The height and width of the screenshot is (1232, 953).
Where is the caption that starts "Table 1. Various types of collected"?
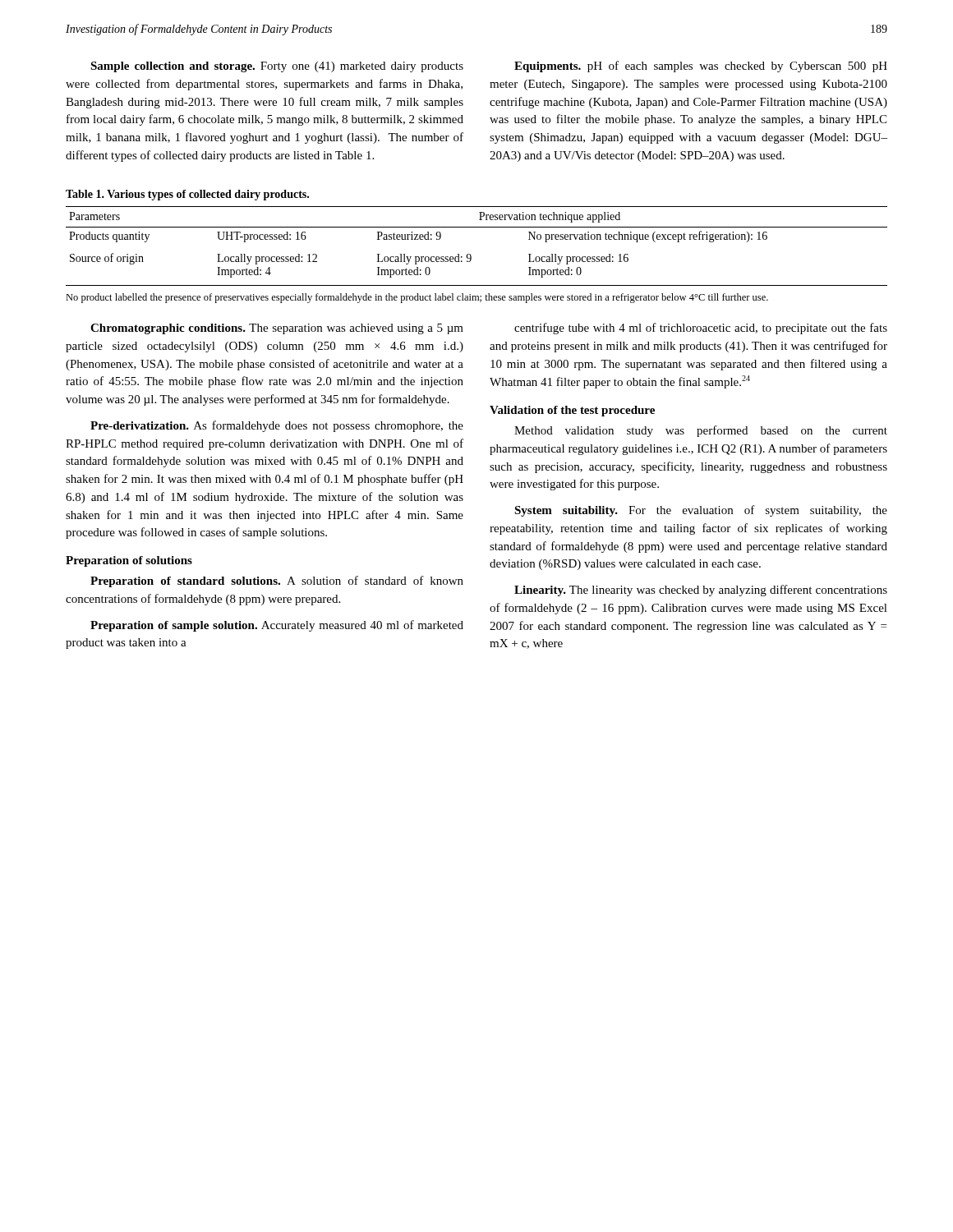(x=188, y=194)
